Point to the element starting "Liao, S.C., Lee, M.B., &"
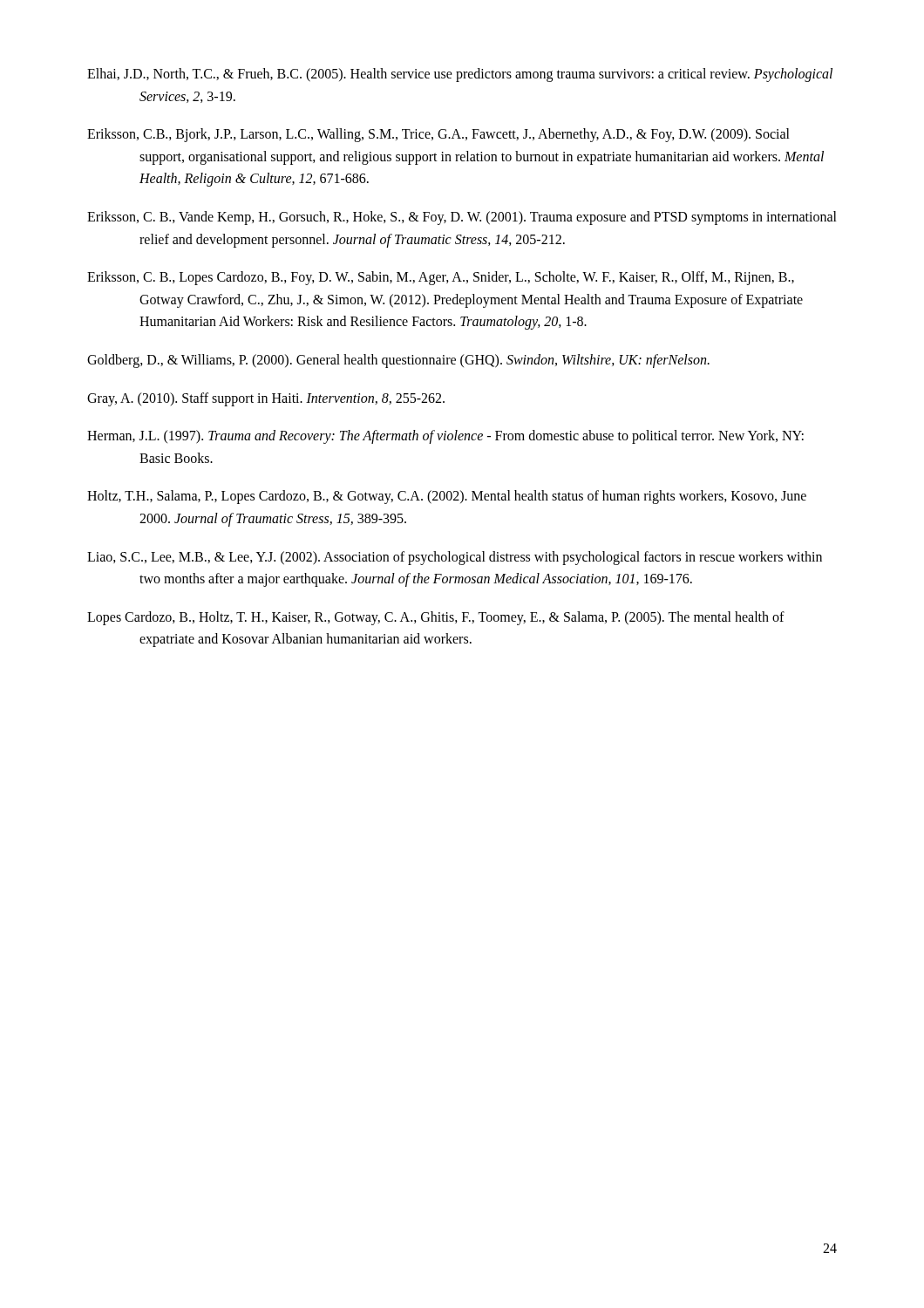The height and width of the screenshot is (1308, 924). pyautogui.click(x=455, y=568)
